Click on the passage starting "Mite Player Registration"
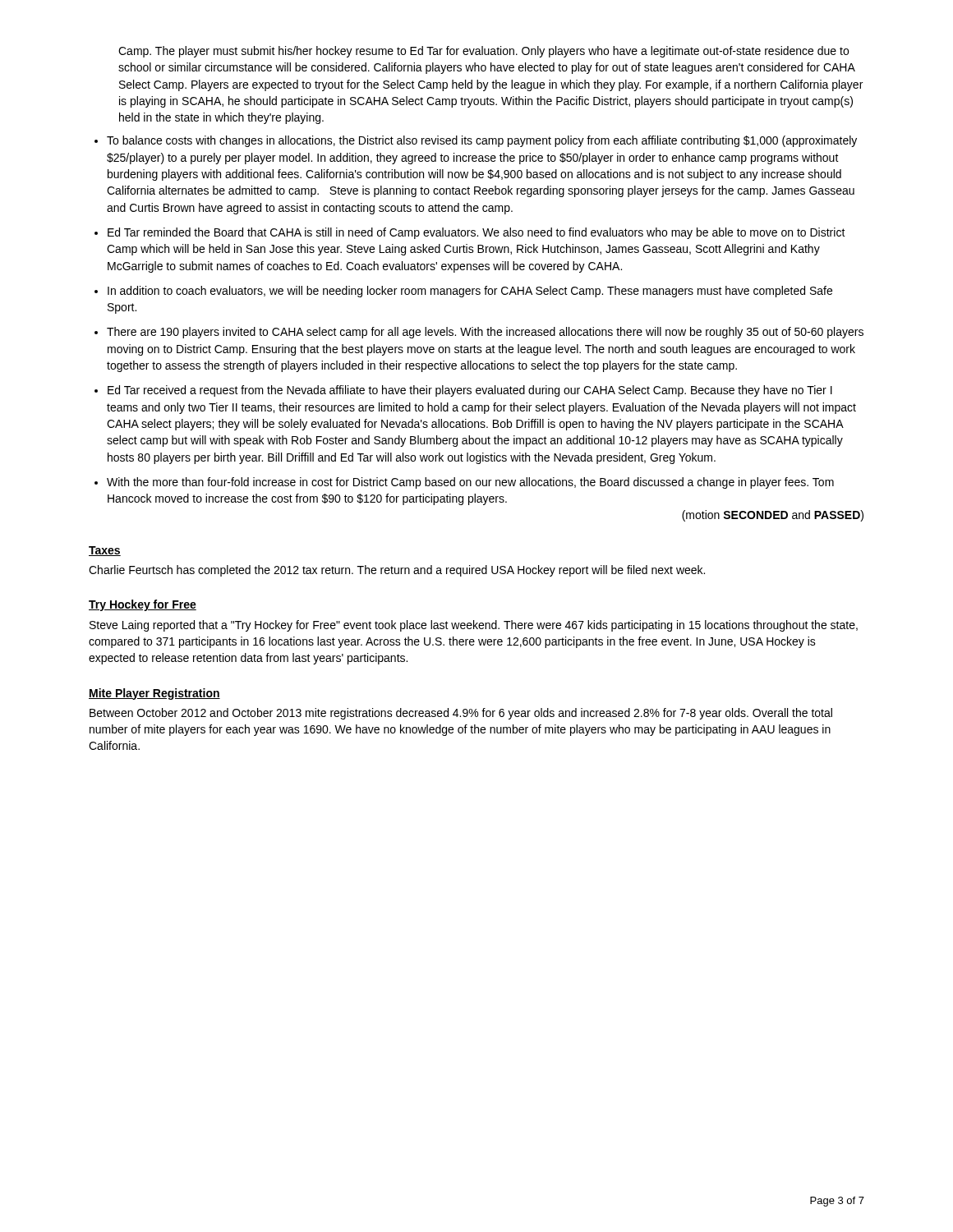Image resolution: width=953 pixels, height=1232 pixels. [154, 693]
